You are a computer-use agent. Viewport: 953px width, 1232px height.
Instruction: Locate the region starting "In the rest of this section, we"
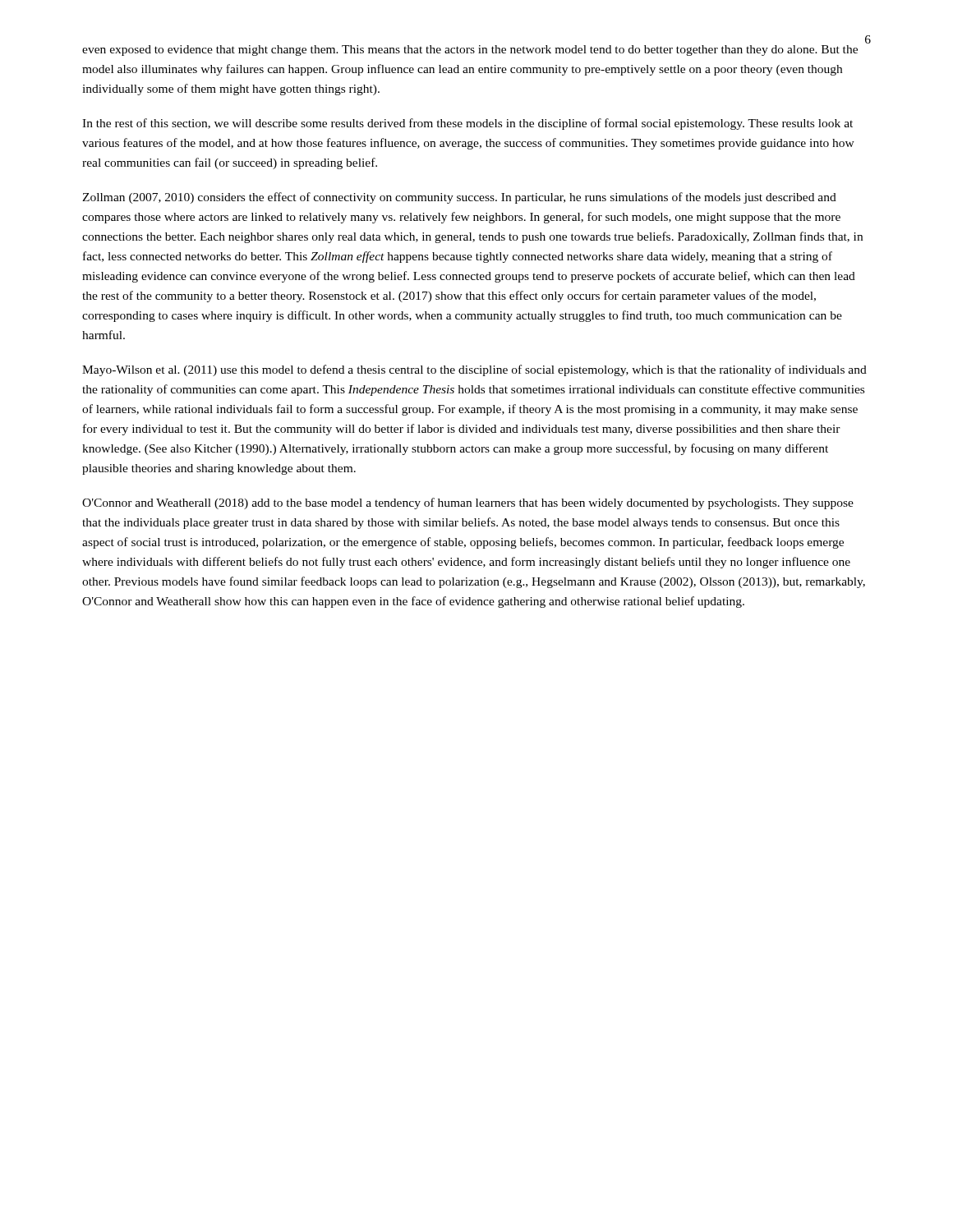468,143
